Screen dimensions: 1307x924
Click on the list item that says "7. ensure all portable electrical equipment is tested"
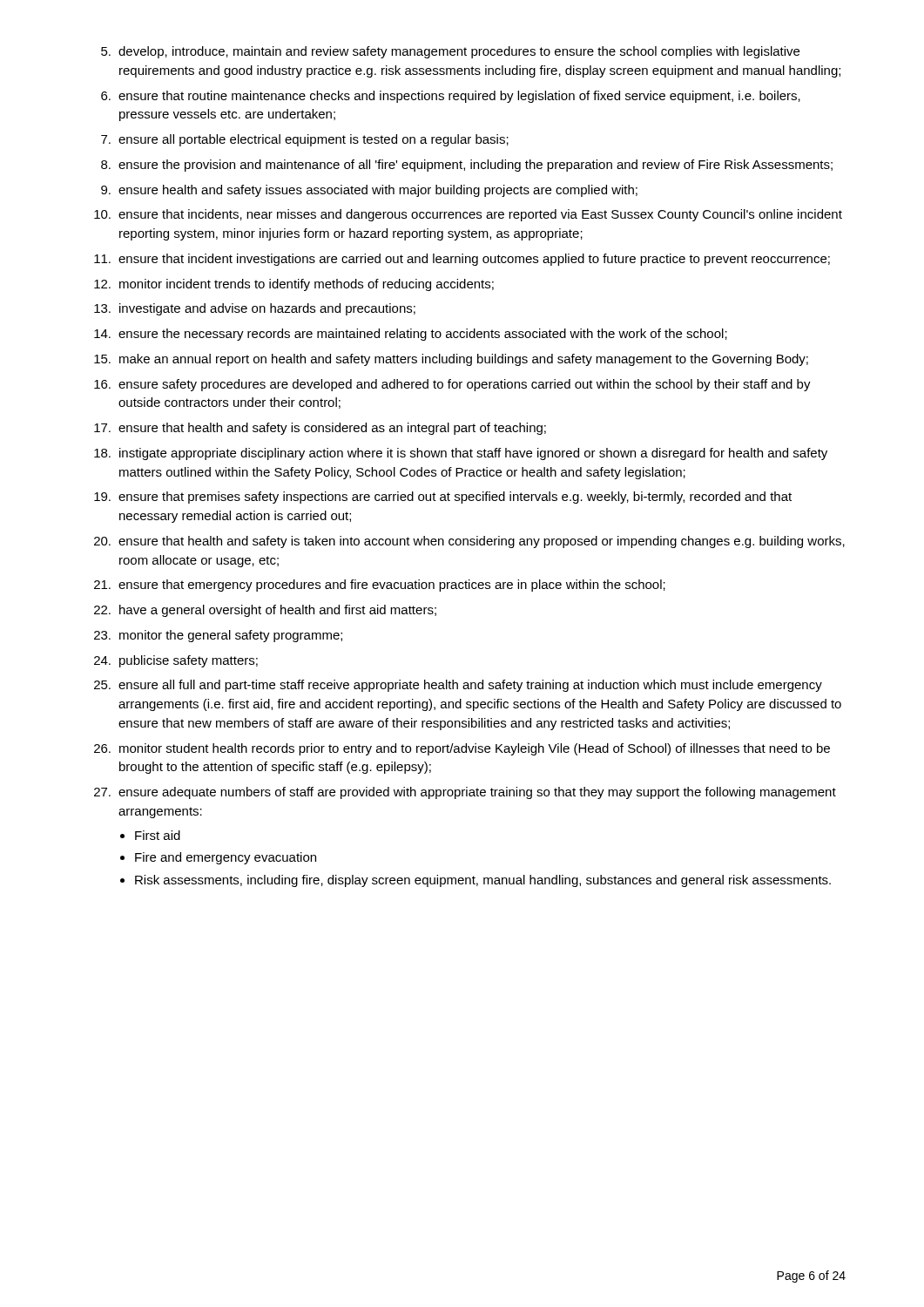(x=462, y=139)
